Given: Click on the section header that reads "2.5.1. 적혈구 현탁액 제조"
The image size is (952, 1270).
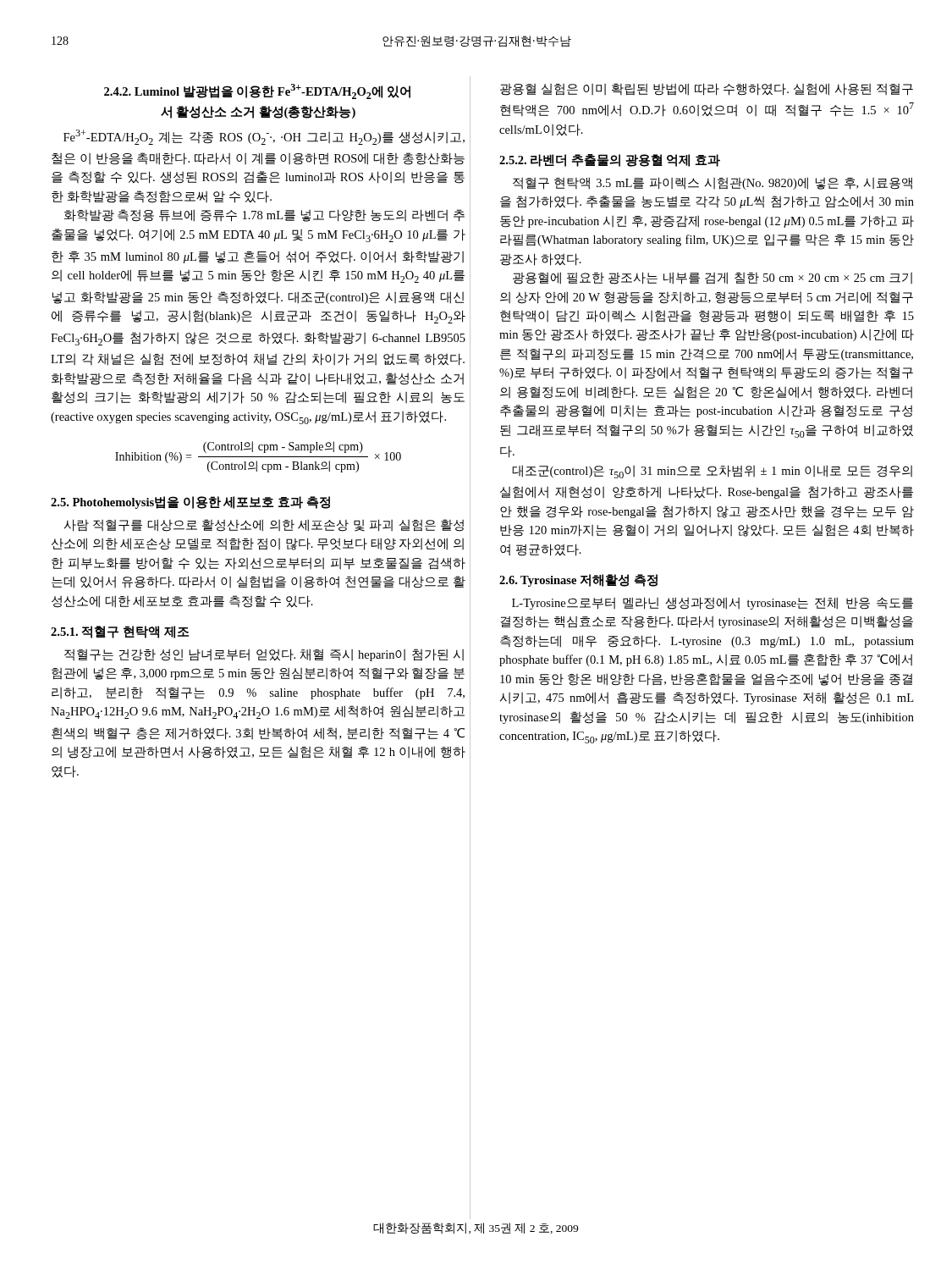Looking at the screenshot, I should [x=120, y=632].
